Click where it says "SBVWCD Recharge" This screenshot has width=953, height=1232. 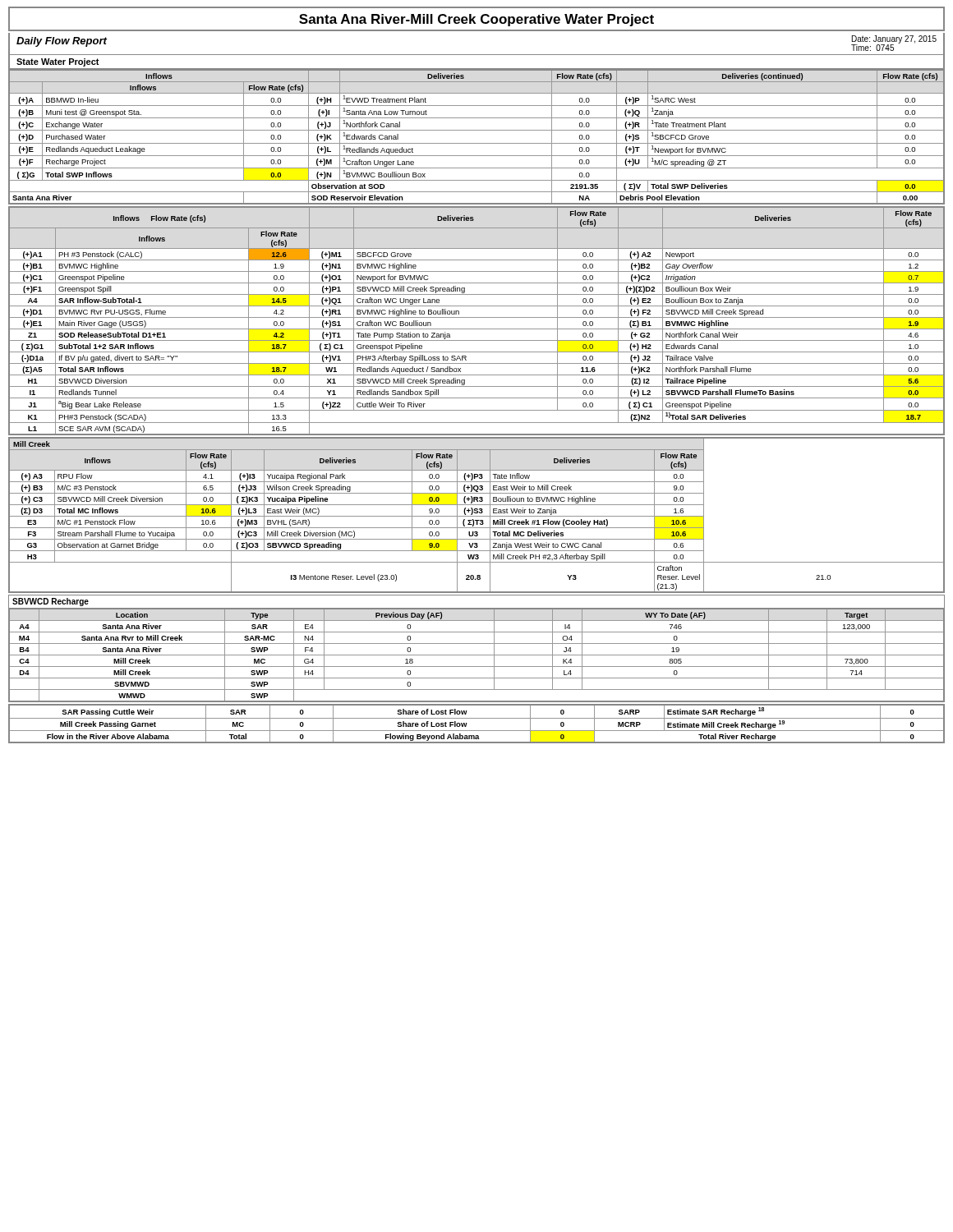click(x=50, y=602)
